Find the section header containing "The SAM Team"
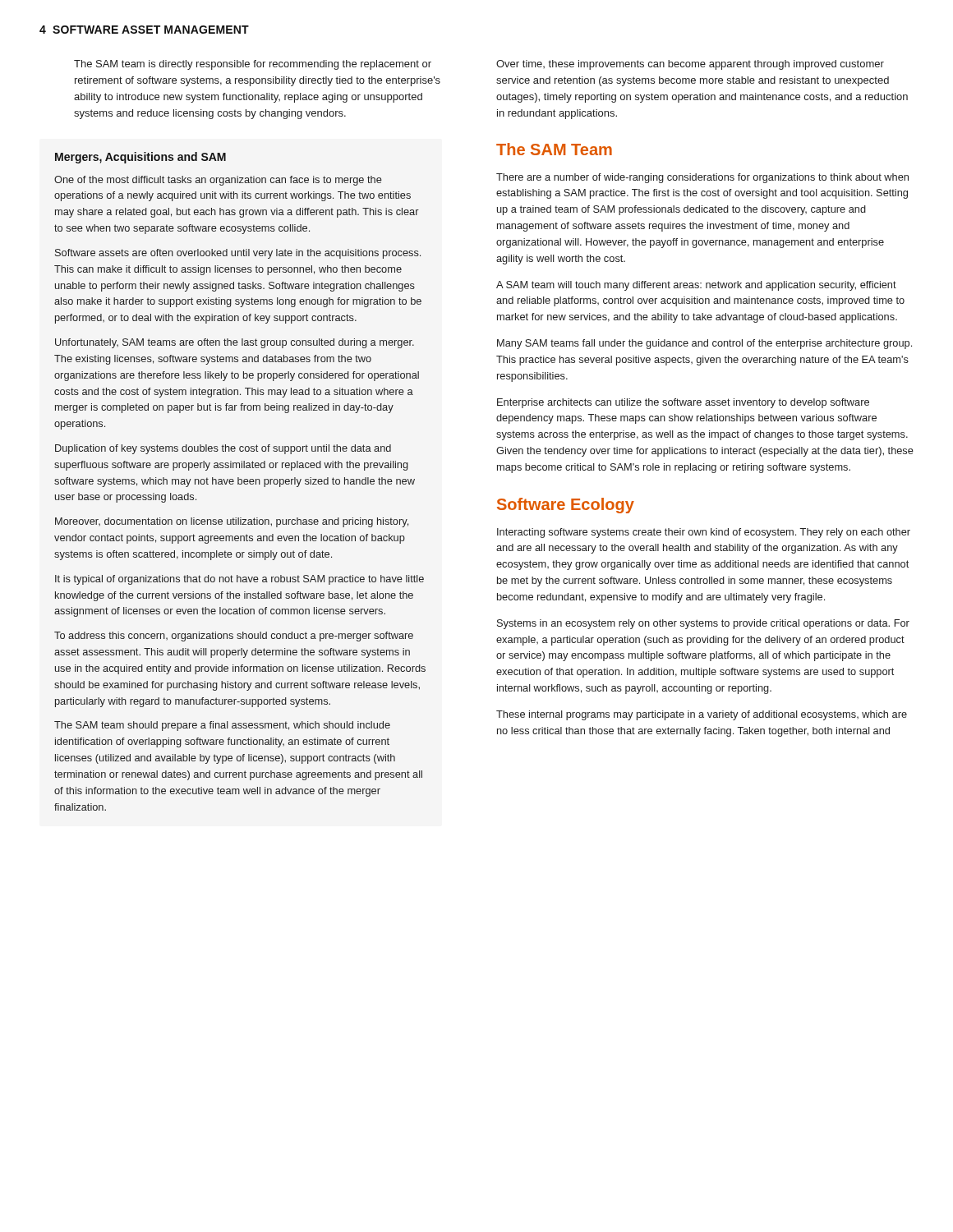This screenshot has width=953, height=1232. click(555, 149)
